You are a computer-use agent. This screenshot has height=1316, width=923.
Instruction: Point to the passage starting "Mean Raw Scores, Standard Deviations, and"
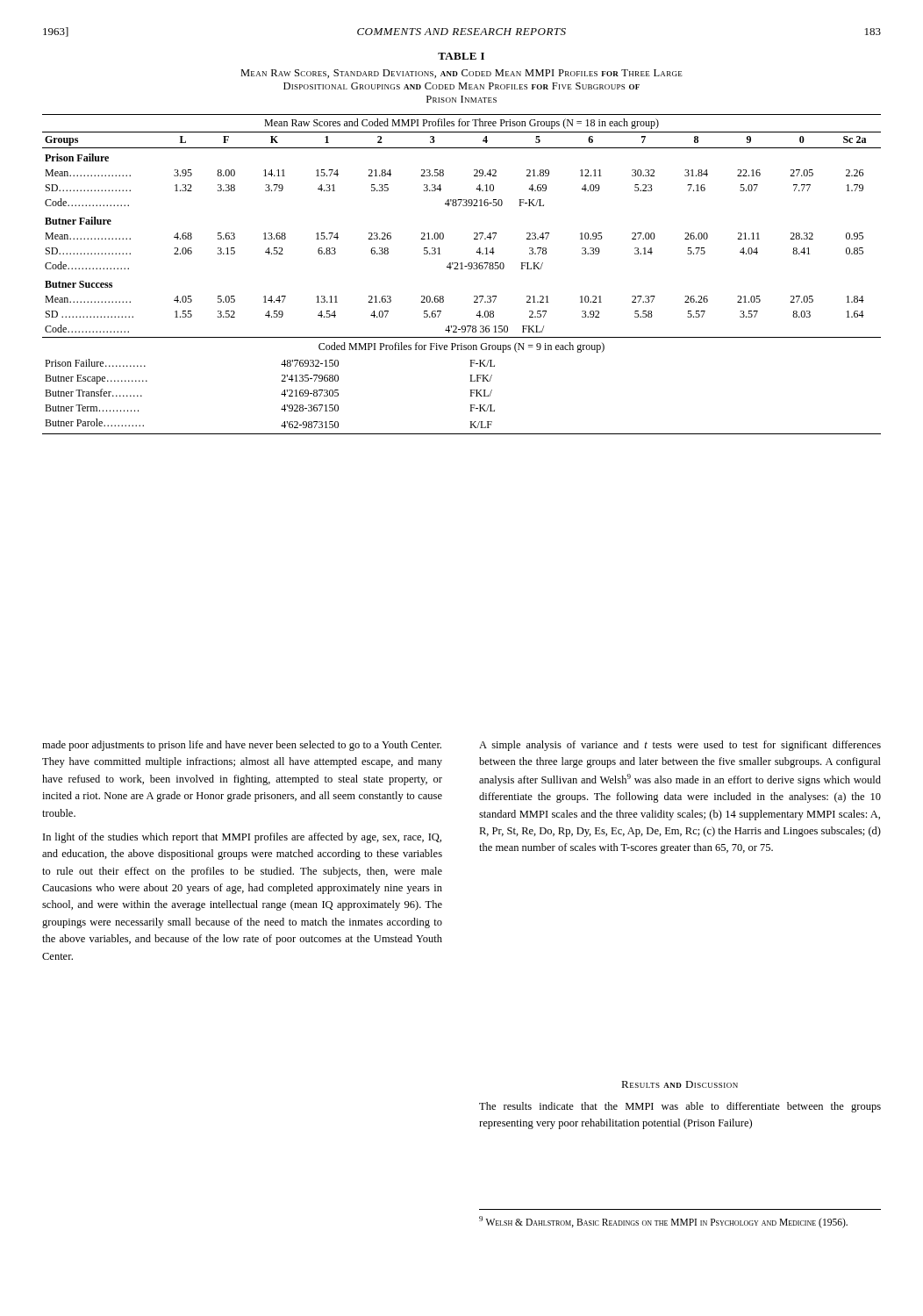pyautogui.click(x=462, y=86)
